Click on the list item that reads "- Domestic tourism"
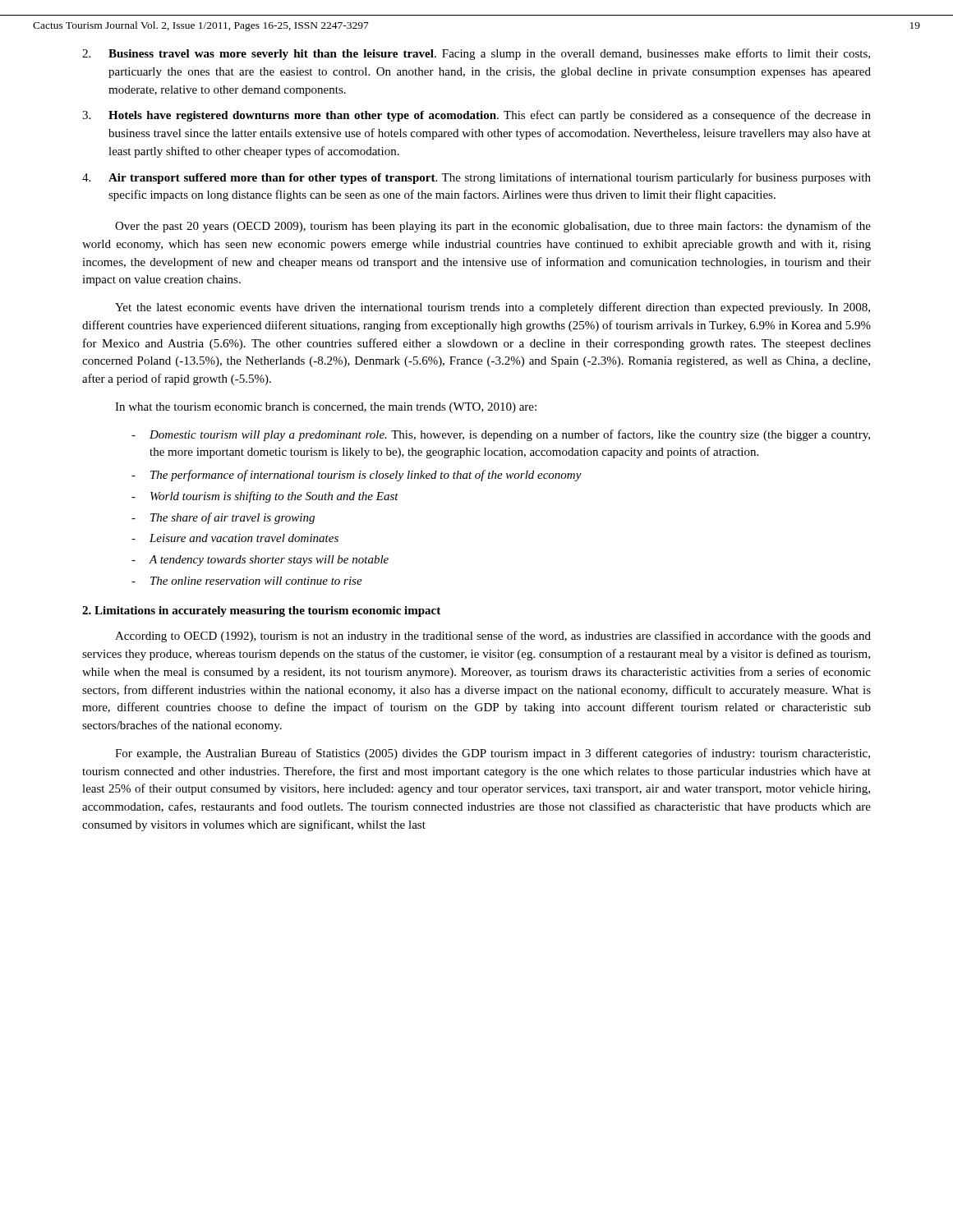 501,444
